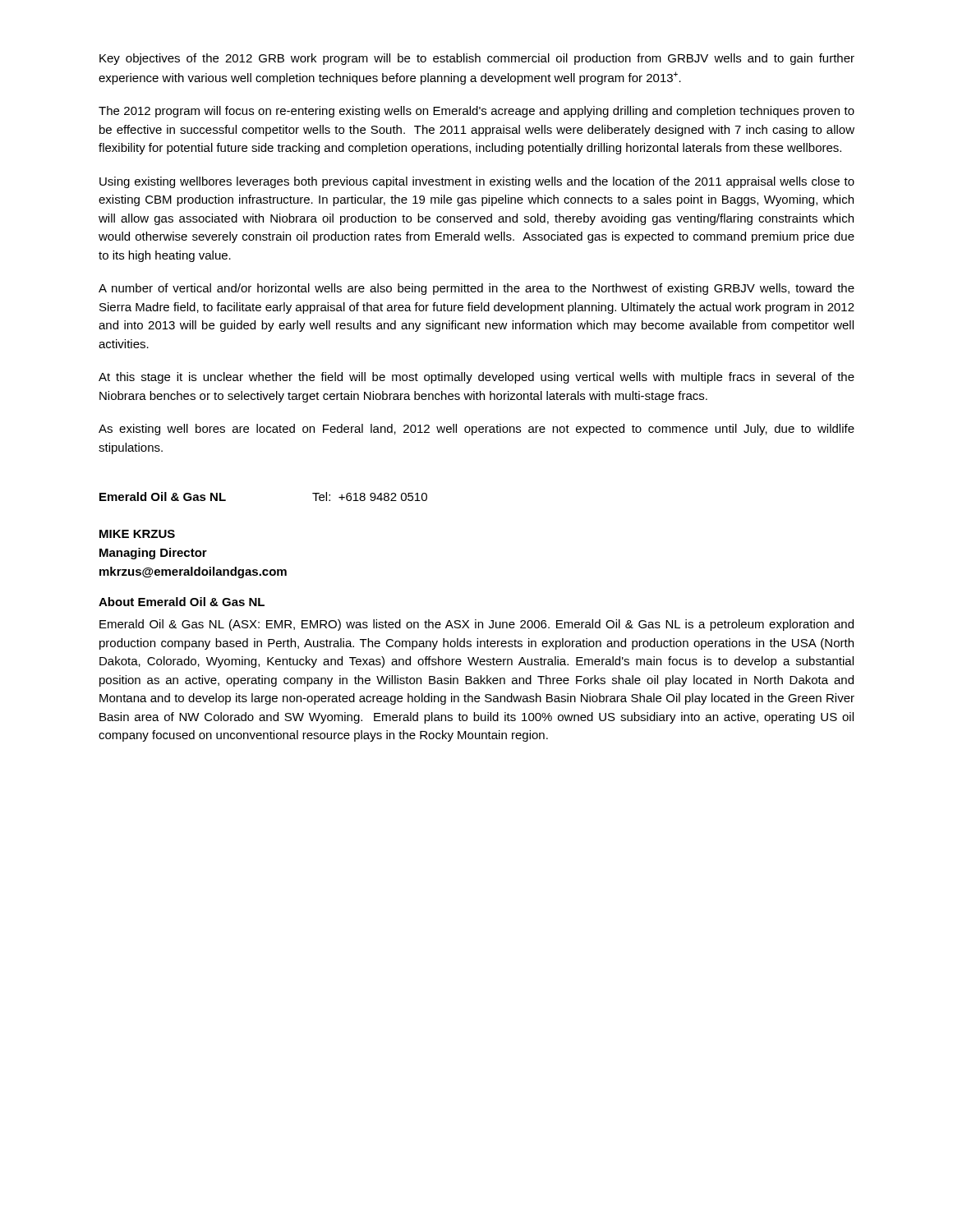Image resolution: width=953 pixels, height=1232 pixels.
Task: Locate the text "About Emerald Oil & Gas NL"
Action: [182, 602]
